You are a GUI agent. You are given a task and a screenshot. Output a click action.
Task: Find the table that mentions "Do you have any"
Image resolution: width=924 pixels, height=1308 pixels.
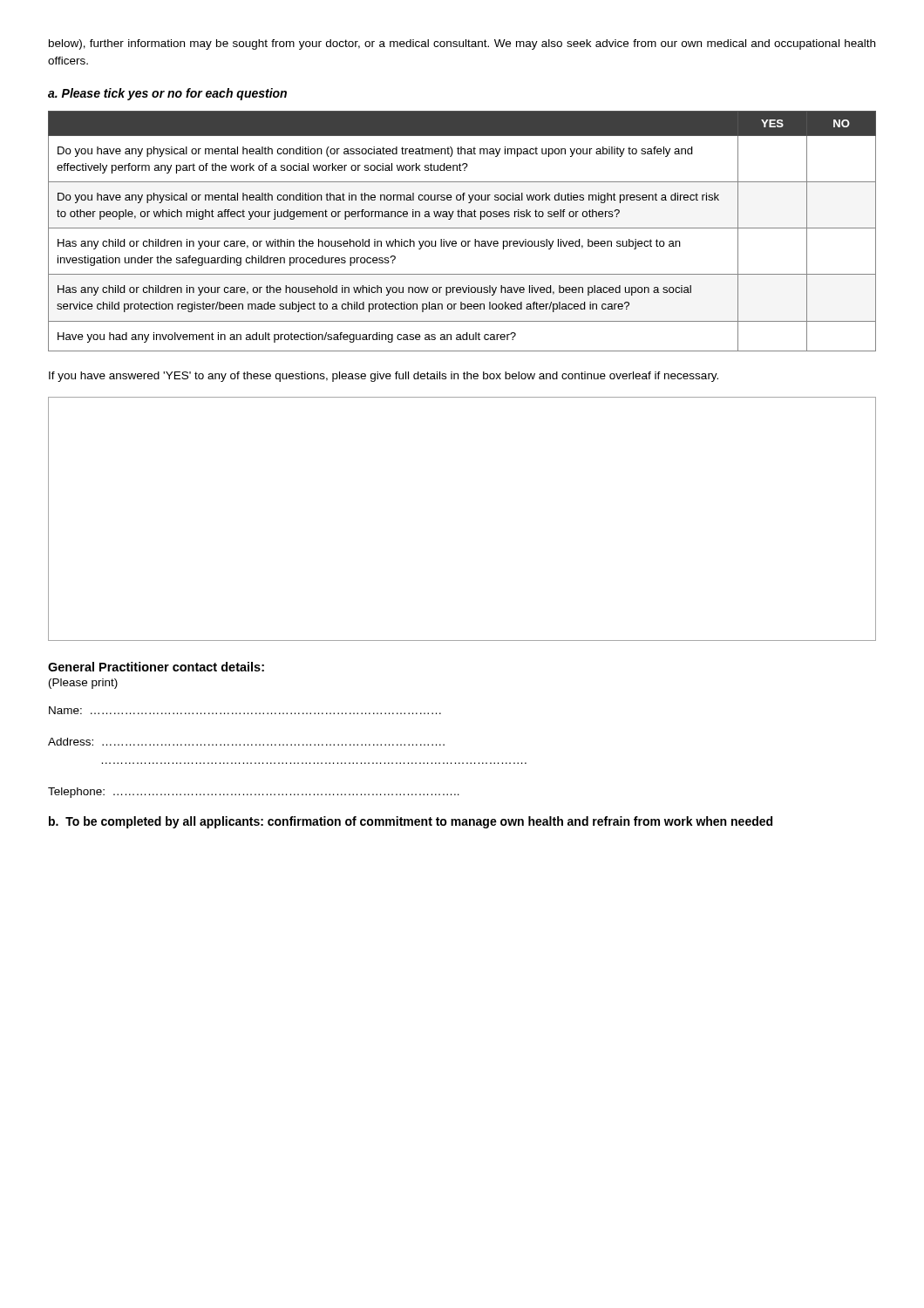pos(462,231)
